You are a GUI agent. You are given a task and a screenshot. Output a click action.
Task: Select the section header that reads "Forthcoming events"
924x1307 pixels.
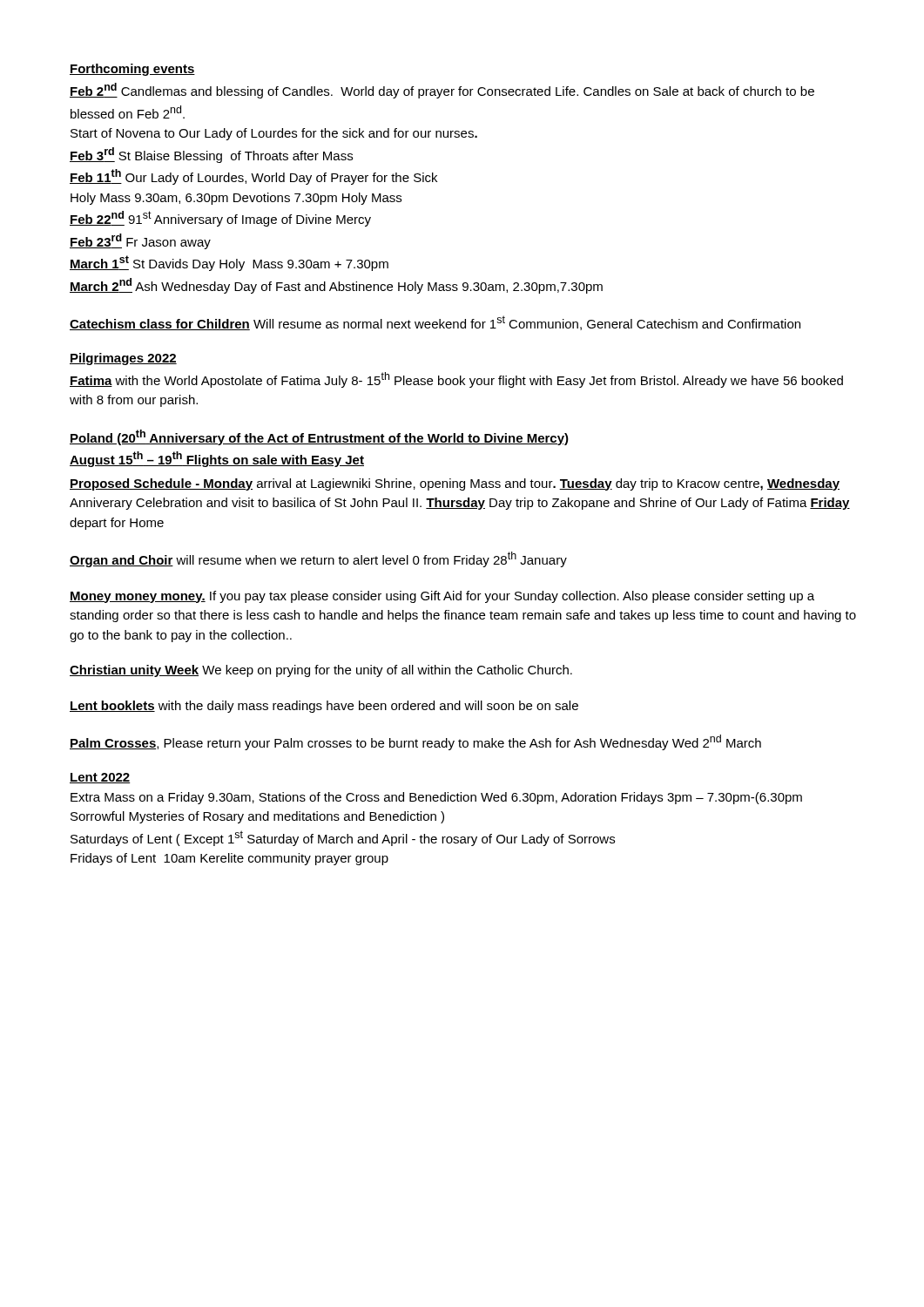tap(132, 68)
